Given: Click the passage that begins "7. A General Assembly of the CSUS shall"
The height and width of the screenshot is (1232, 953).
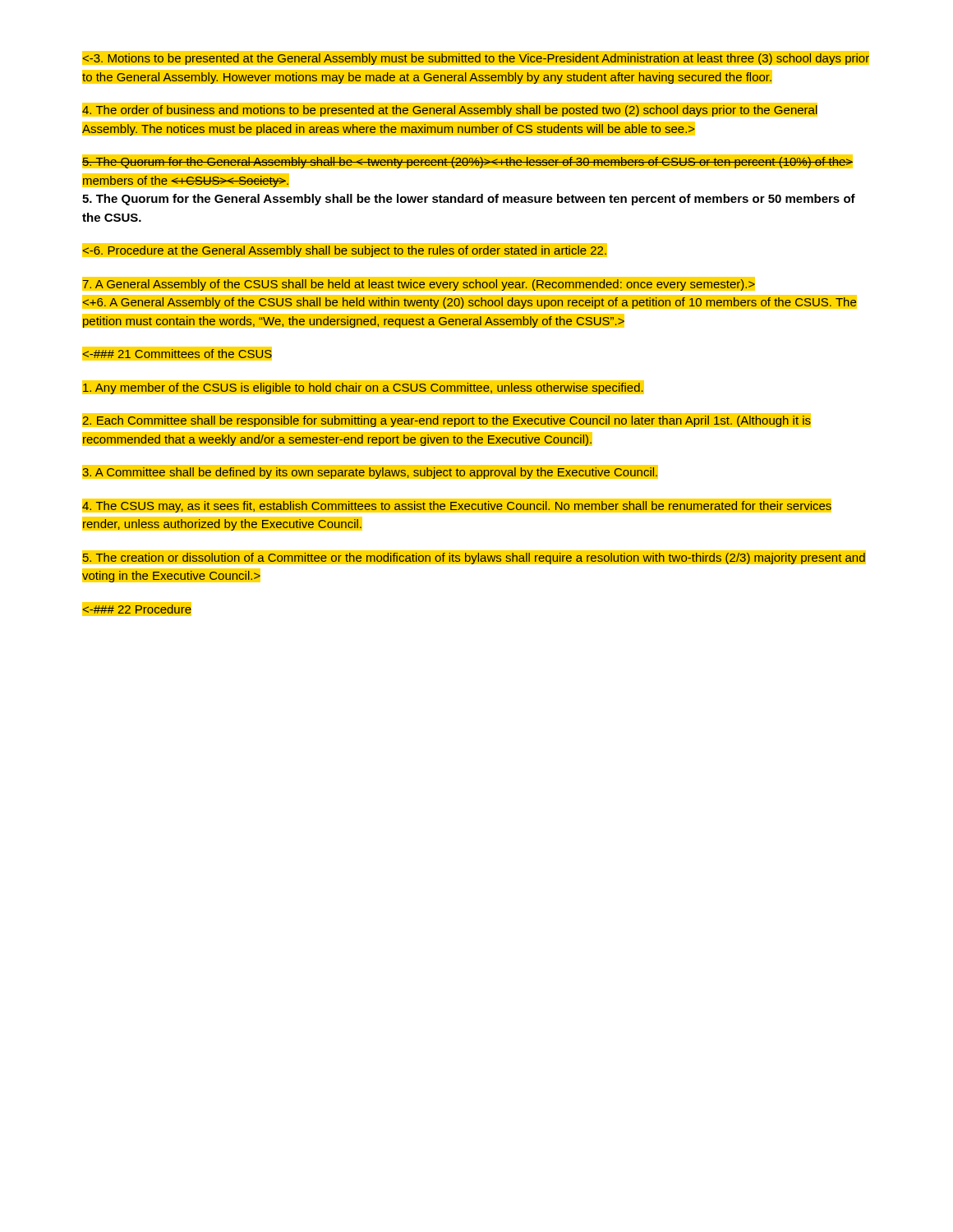Looking at the screenshot, I should (469, 302).
